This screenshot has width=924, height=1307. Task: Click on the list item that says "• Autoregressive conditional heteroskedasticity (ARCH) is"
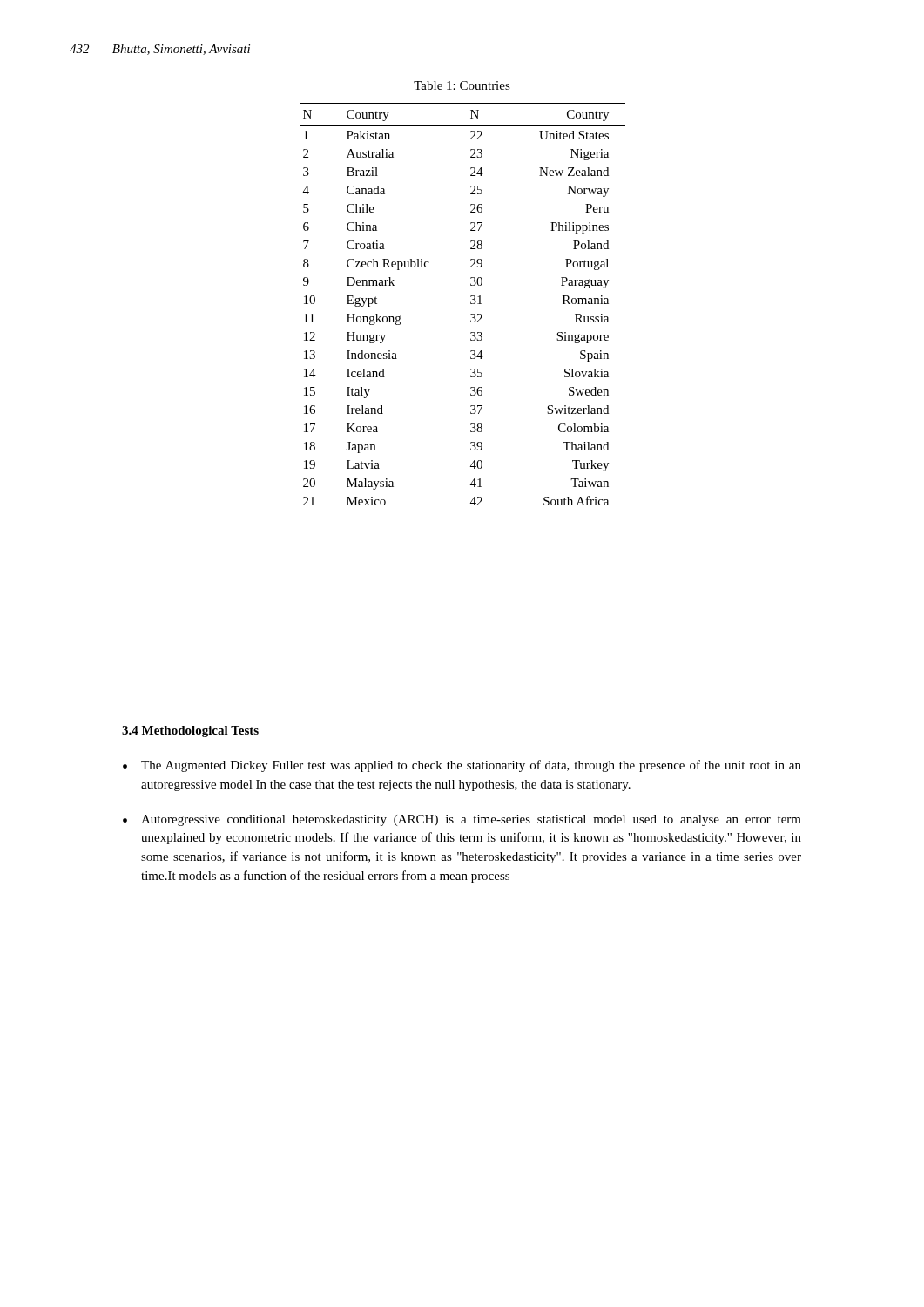click(x=462, y=848)
